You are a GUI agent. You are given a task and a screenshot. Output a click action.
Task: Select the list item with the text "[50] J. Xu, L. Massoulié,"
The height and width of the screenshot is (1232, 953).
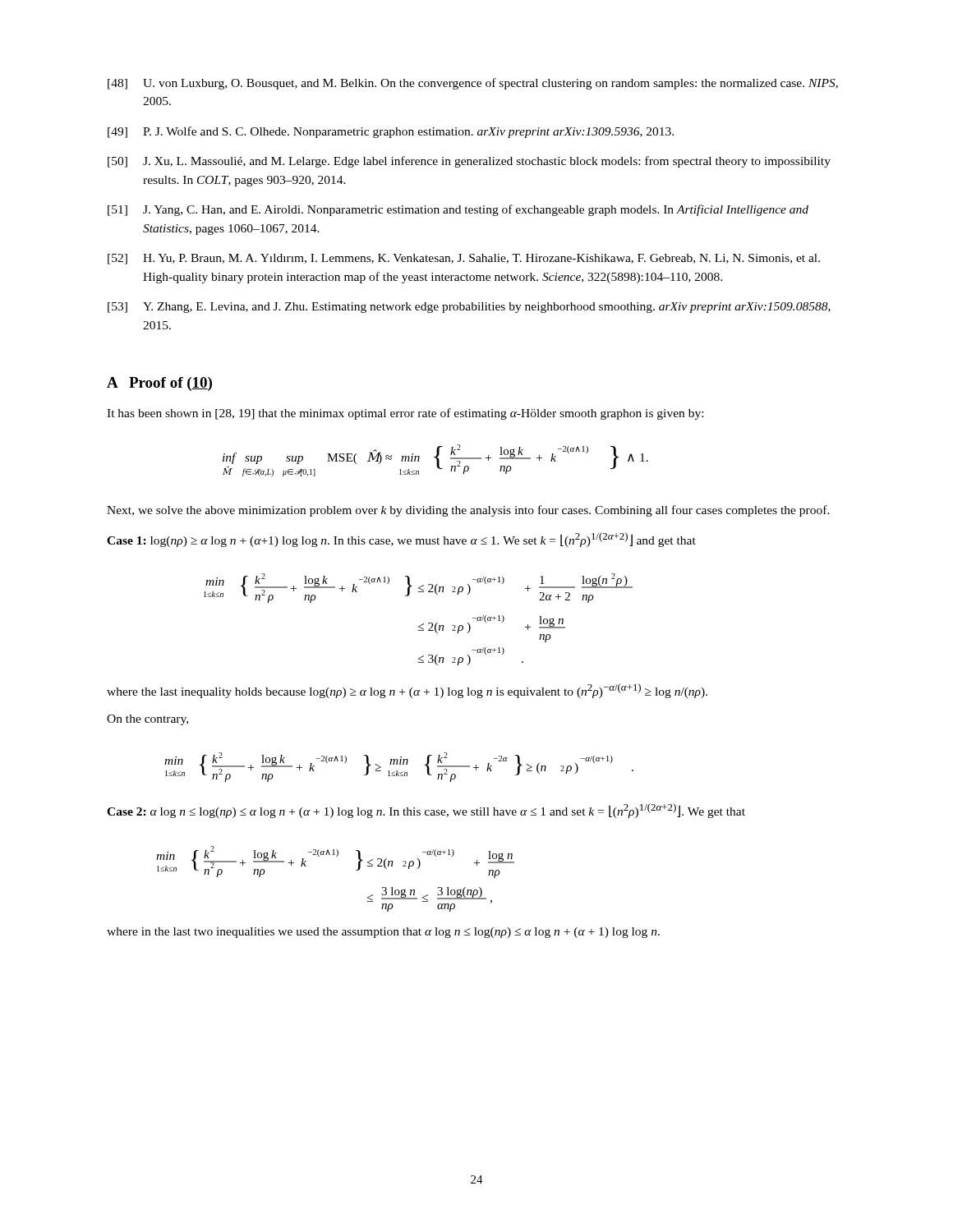pos(476,171)
